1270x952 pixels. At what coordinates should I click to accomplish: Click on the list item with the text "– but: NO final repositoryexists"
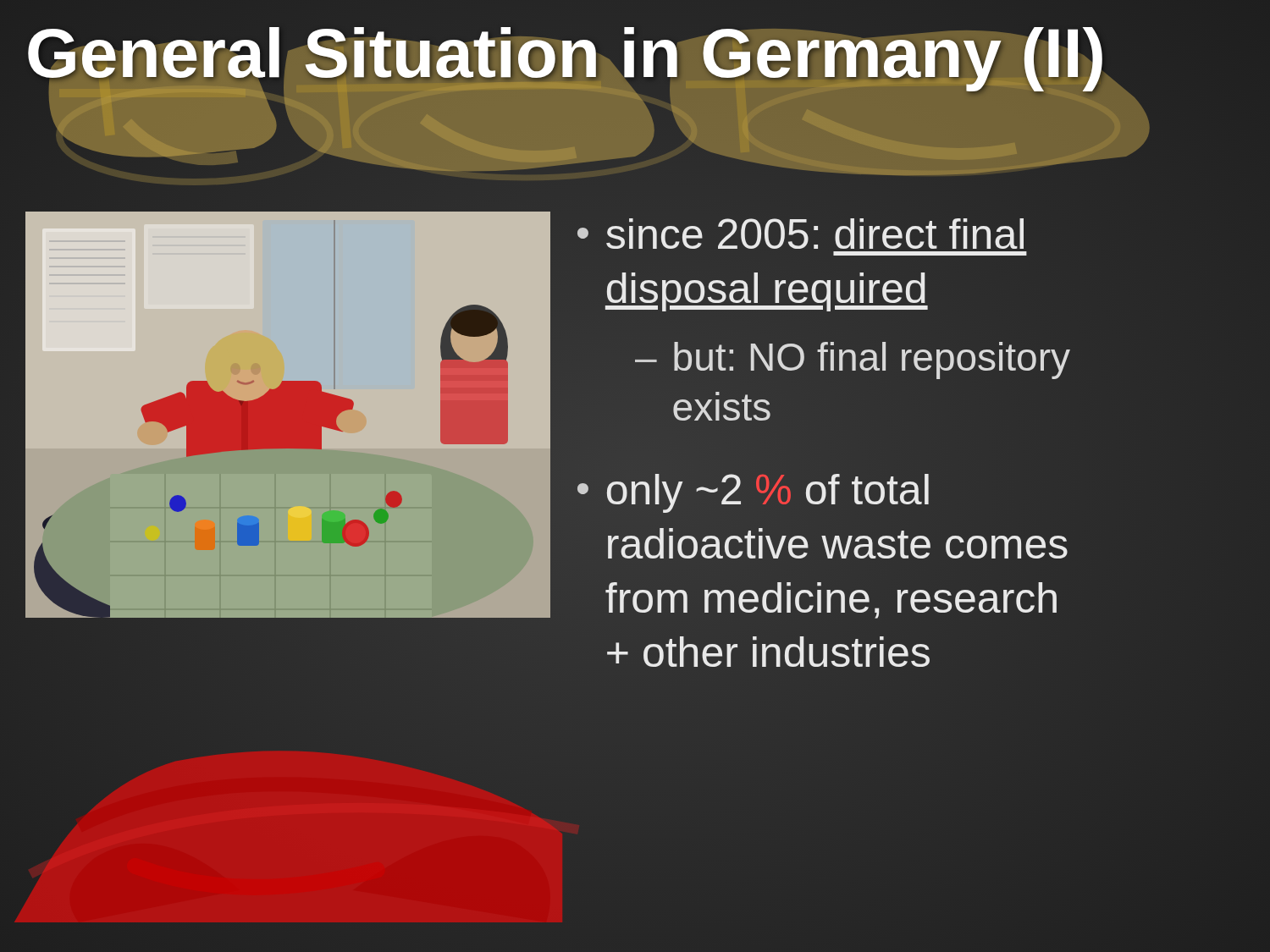pos(853,382)
